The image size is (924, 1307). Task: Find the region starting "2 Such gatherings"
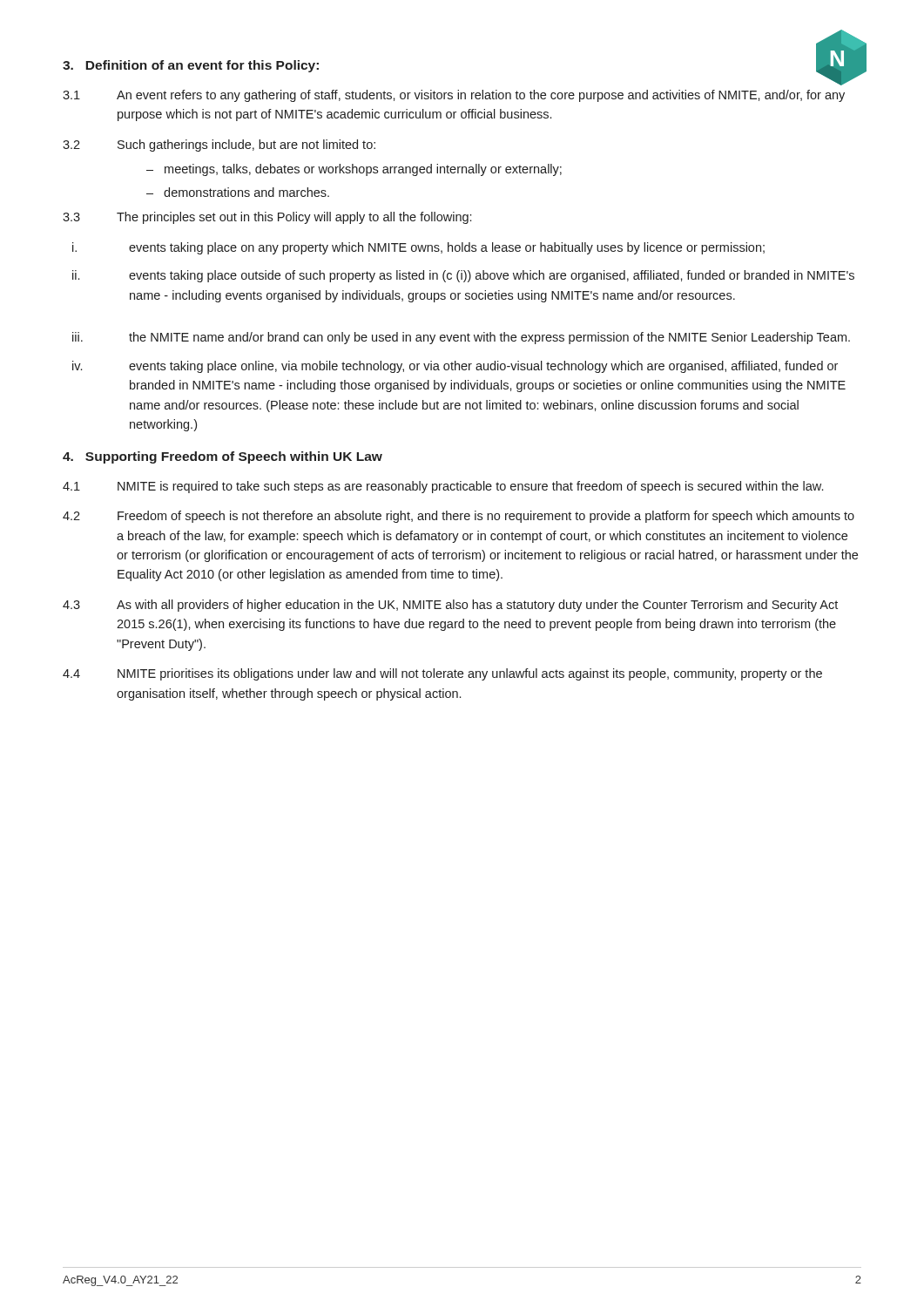point(219,146)
